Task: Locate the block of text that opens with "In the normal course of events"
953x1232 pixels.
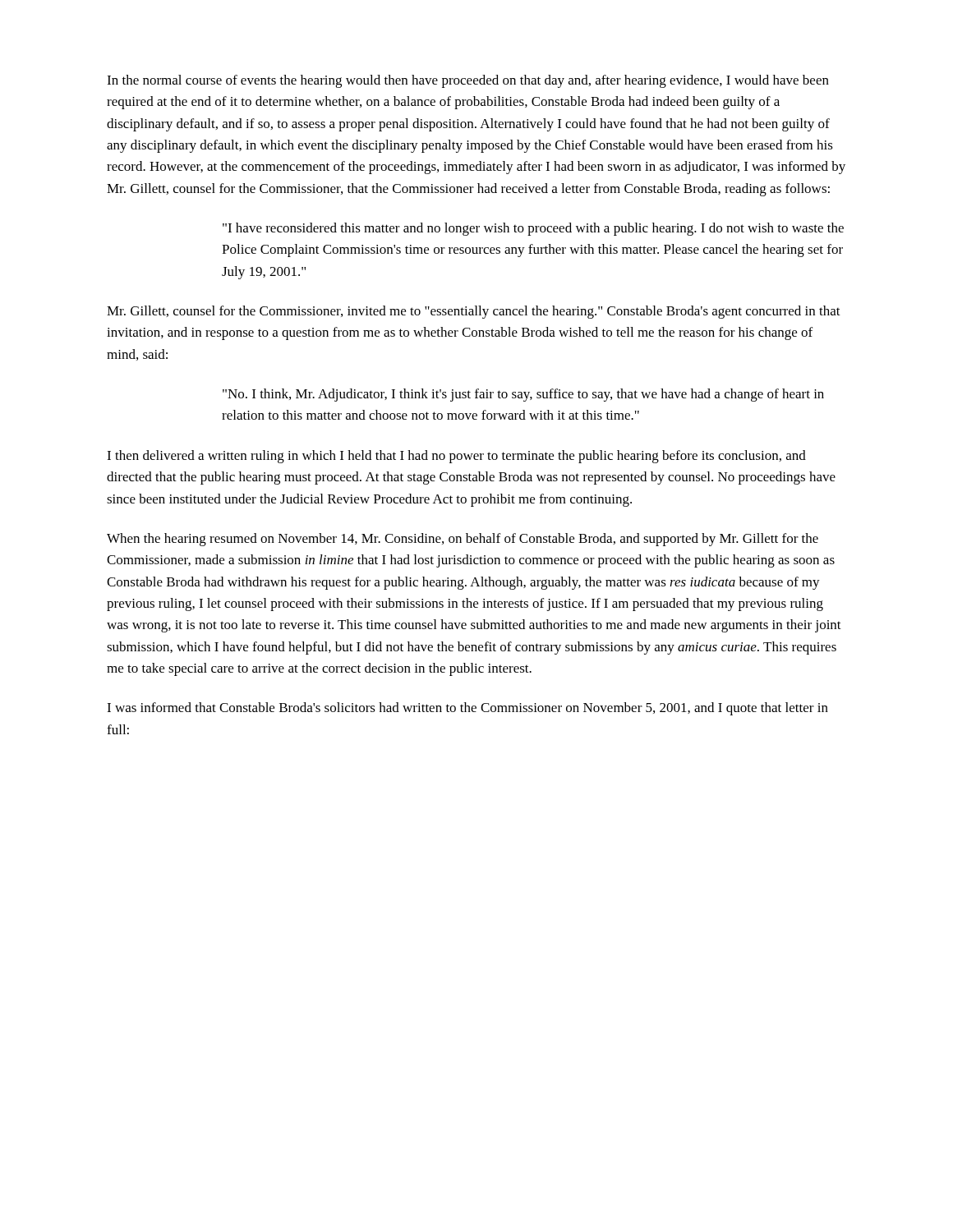Action: (x=476, y=134)
